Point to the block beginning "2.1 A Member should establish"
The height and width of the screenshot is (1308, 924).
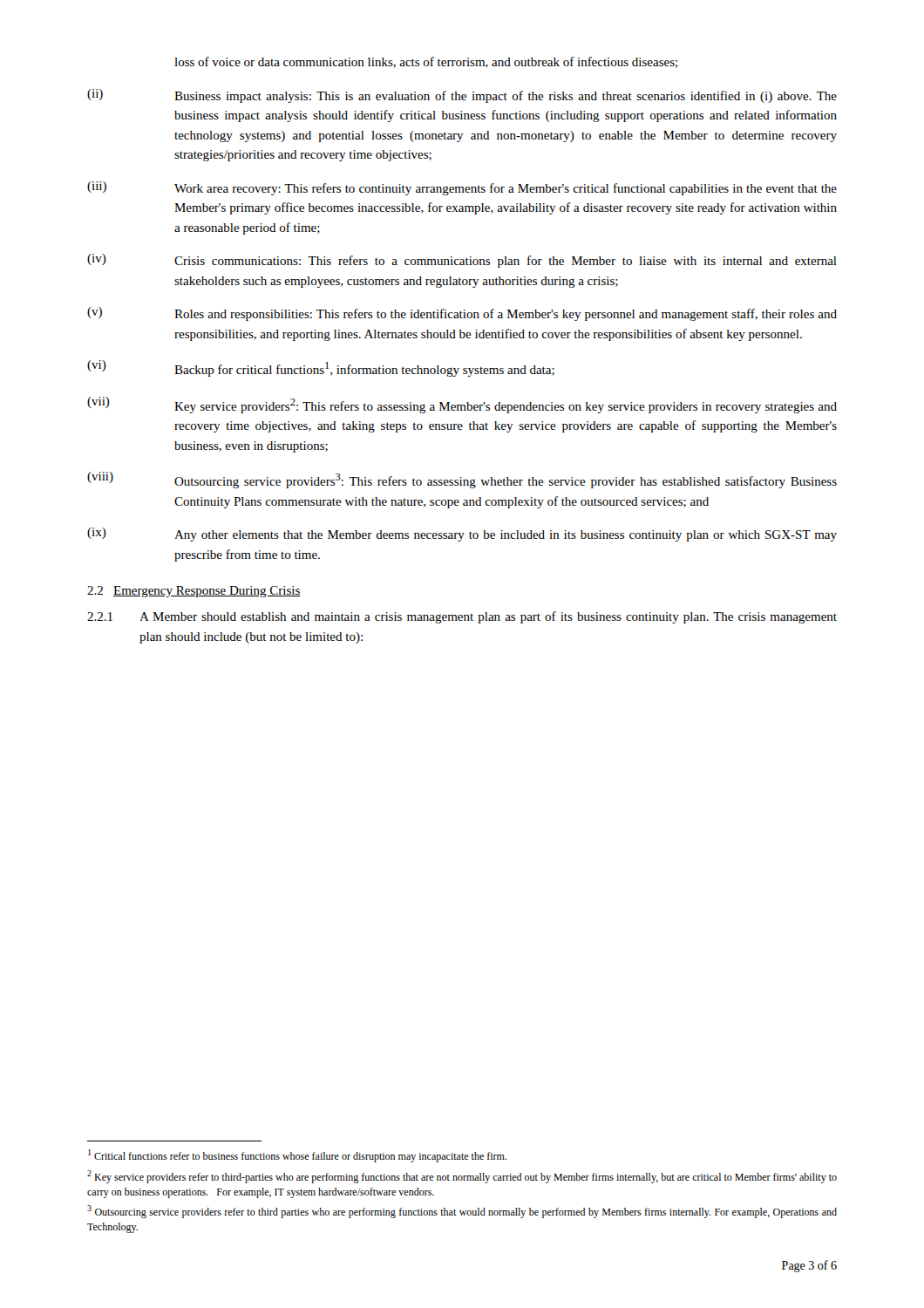[x=462, y=627]
